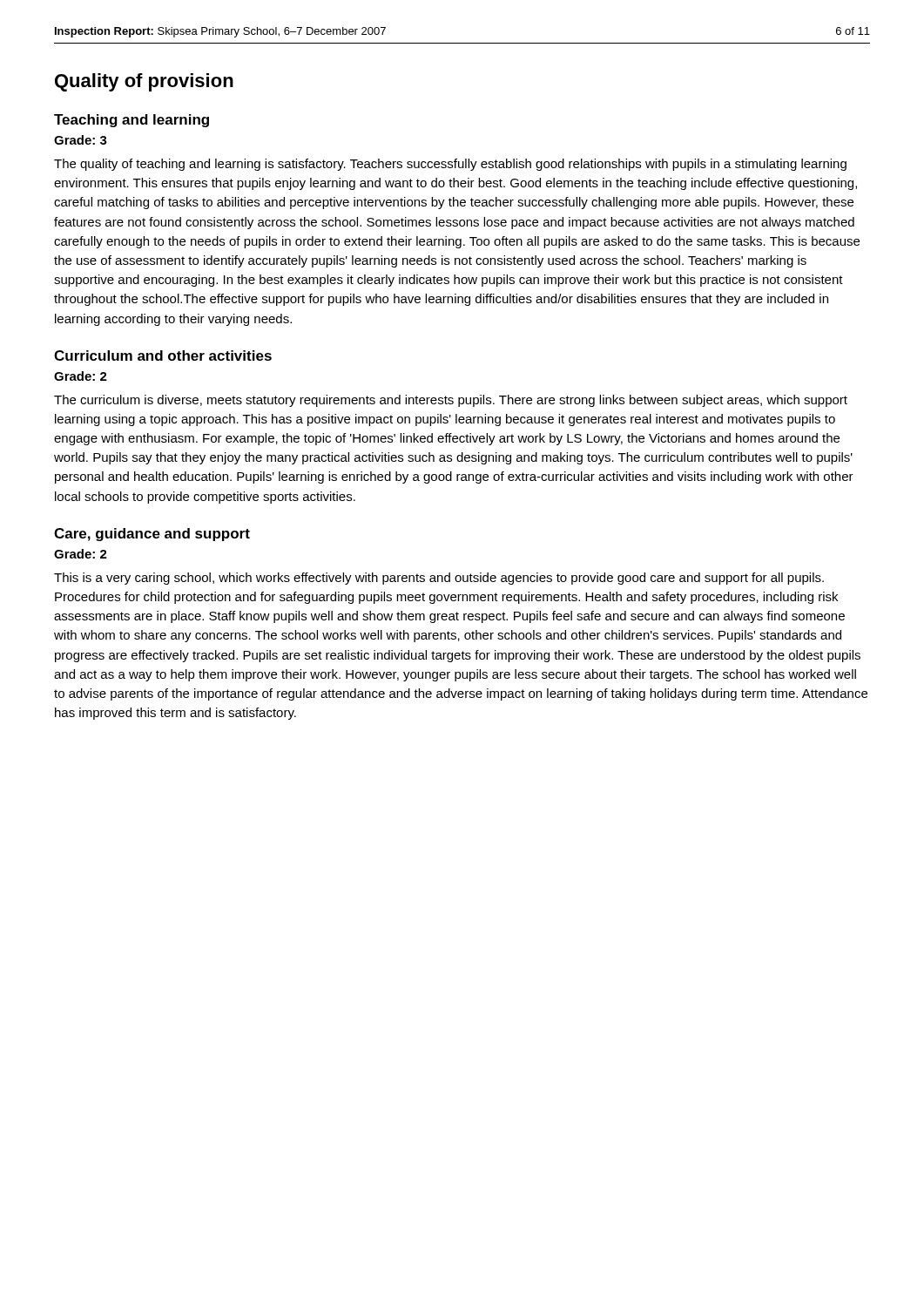This screenshot has width=924, height=1307.
Task: Locate the text "Teaching and learning"
Action: point(132,120)
